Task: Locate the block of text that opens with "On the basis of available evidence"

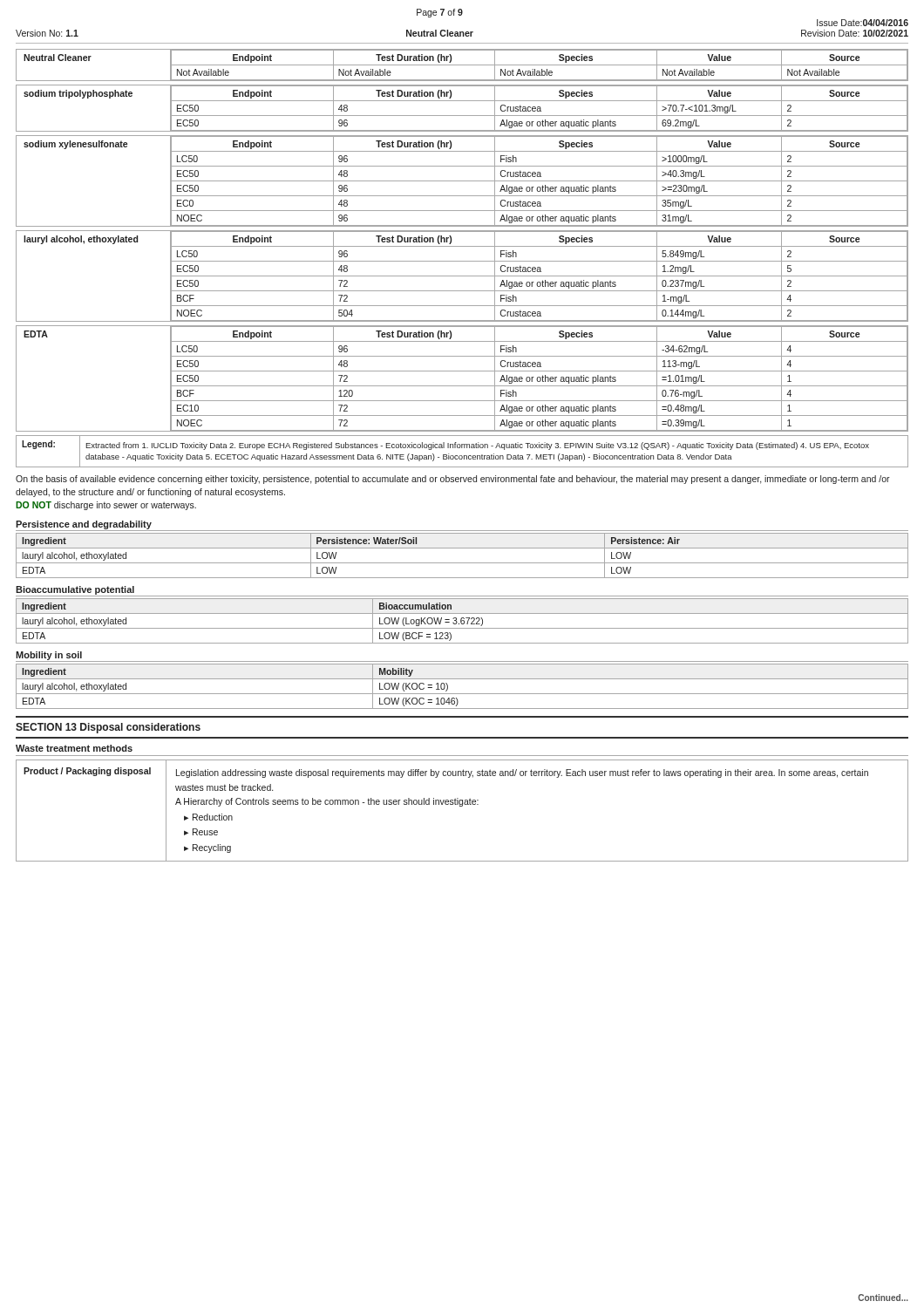Action: click(x=453, y=492)
